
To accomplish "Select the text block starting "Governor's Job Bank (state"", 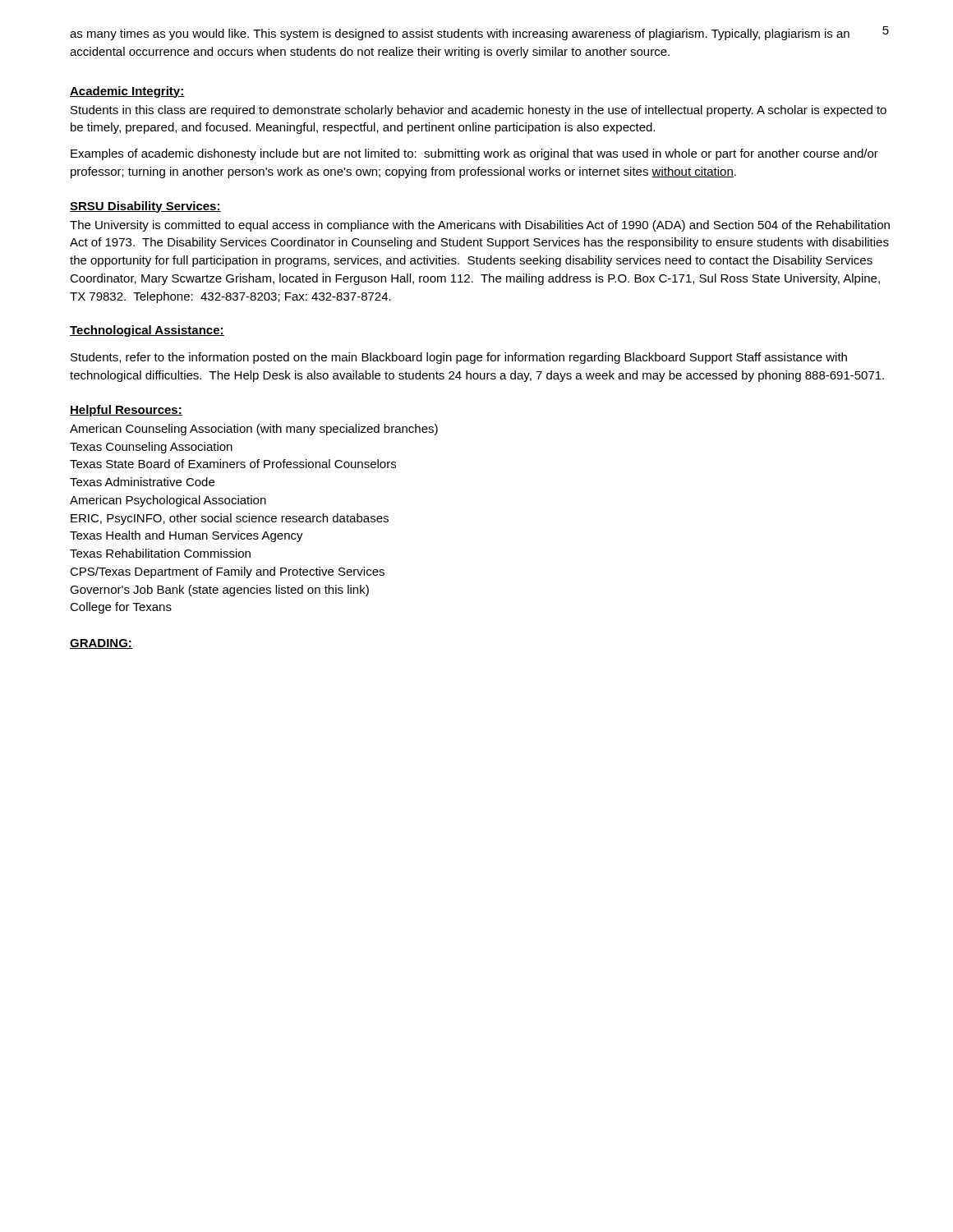I will [220, 589].
